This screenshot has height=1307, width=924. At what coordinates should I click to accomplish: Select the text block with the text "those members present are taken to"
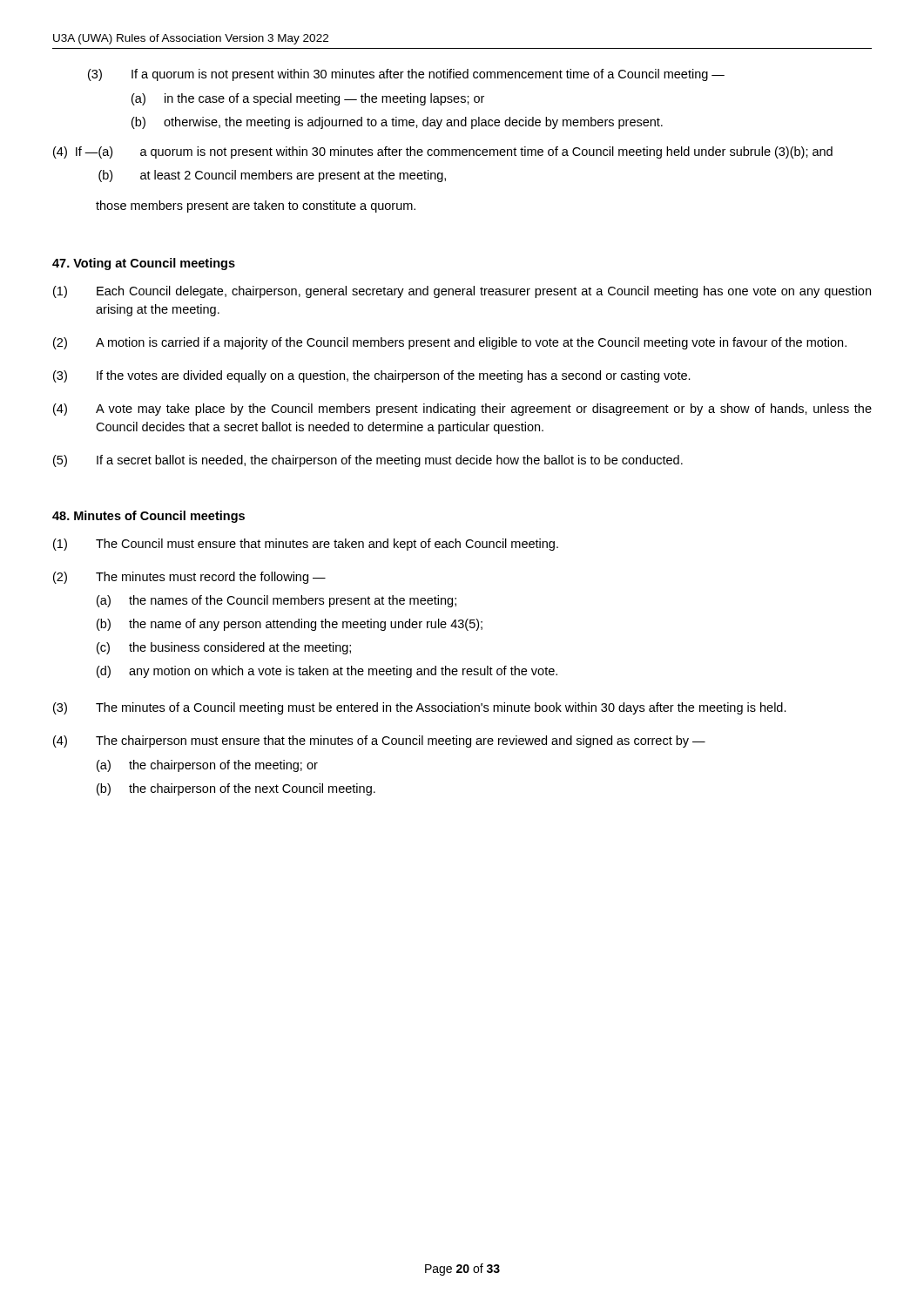pos(256,205)
